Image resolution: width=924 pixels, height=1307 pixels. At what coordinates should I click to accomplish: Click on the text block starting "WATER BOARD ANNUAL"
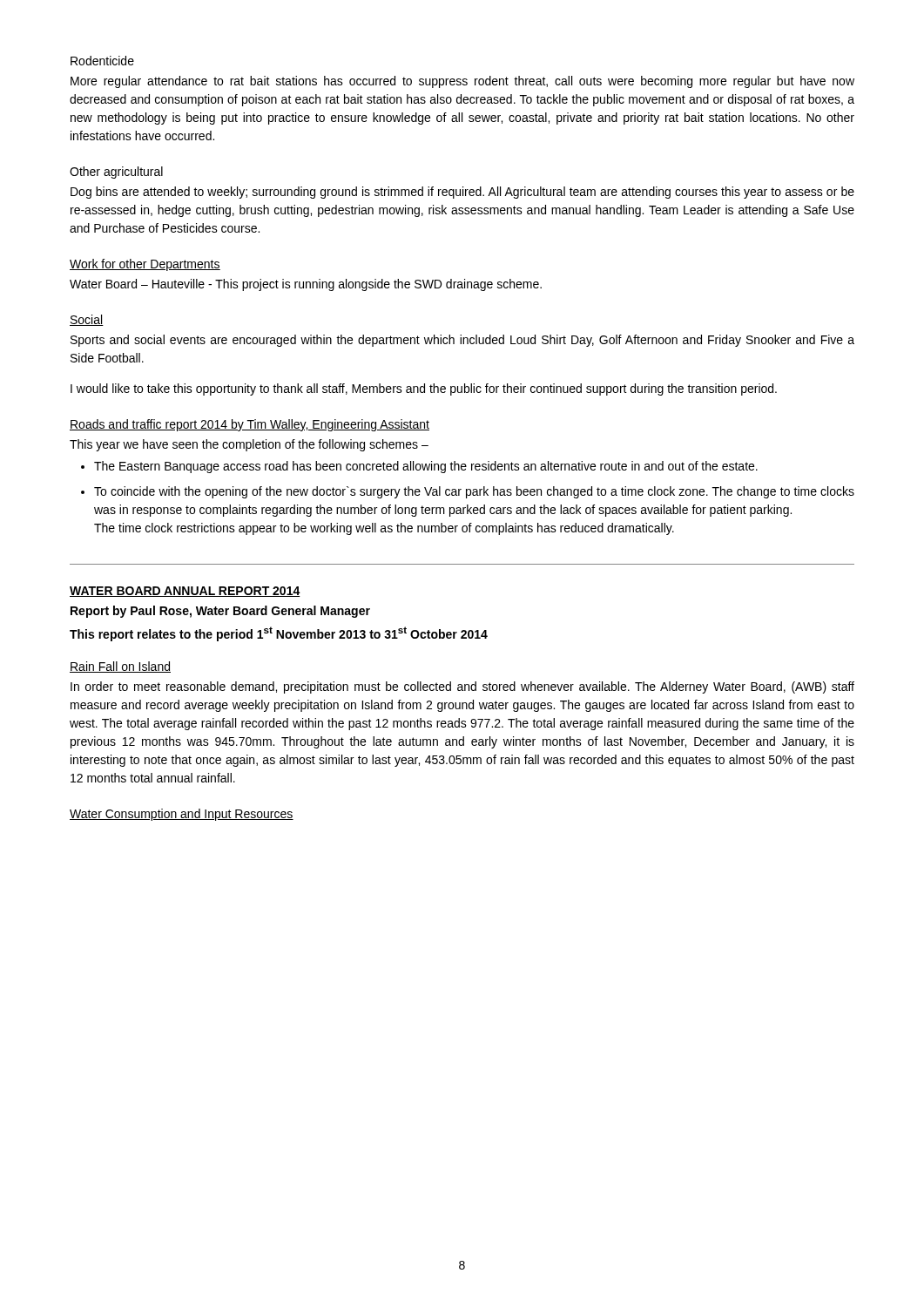[185, 592]
